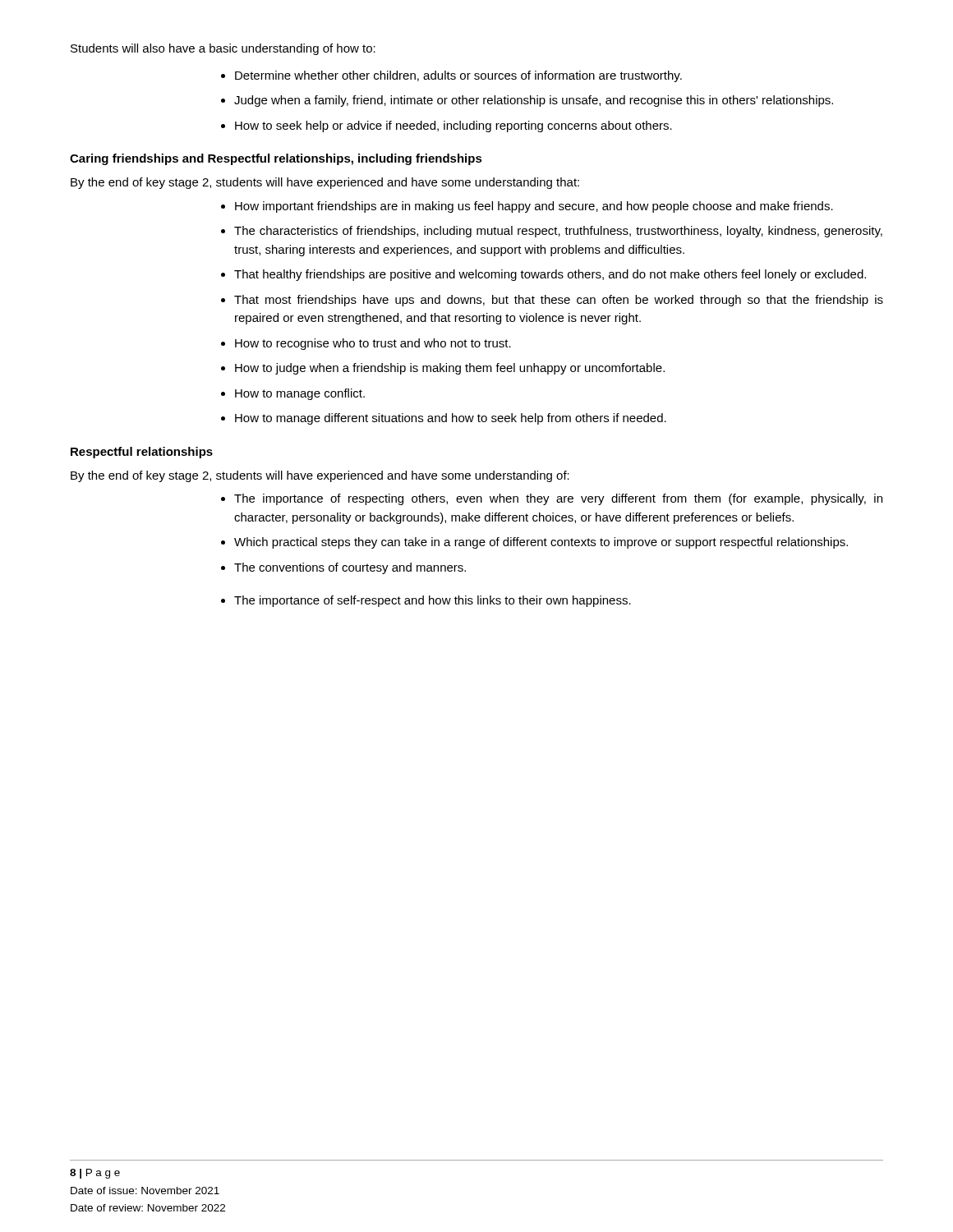
Task: Locate the text starting "Students will also have a basic understanding of"
Action: coord(223,49)
